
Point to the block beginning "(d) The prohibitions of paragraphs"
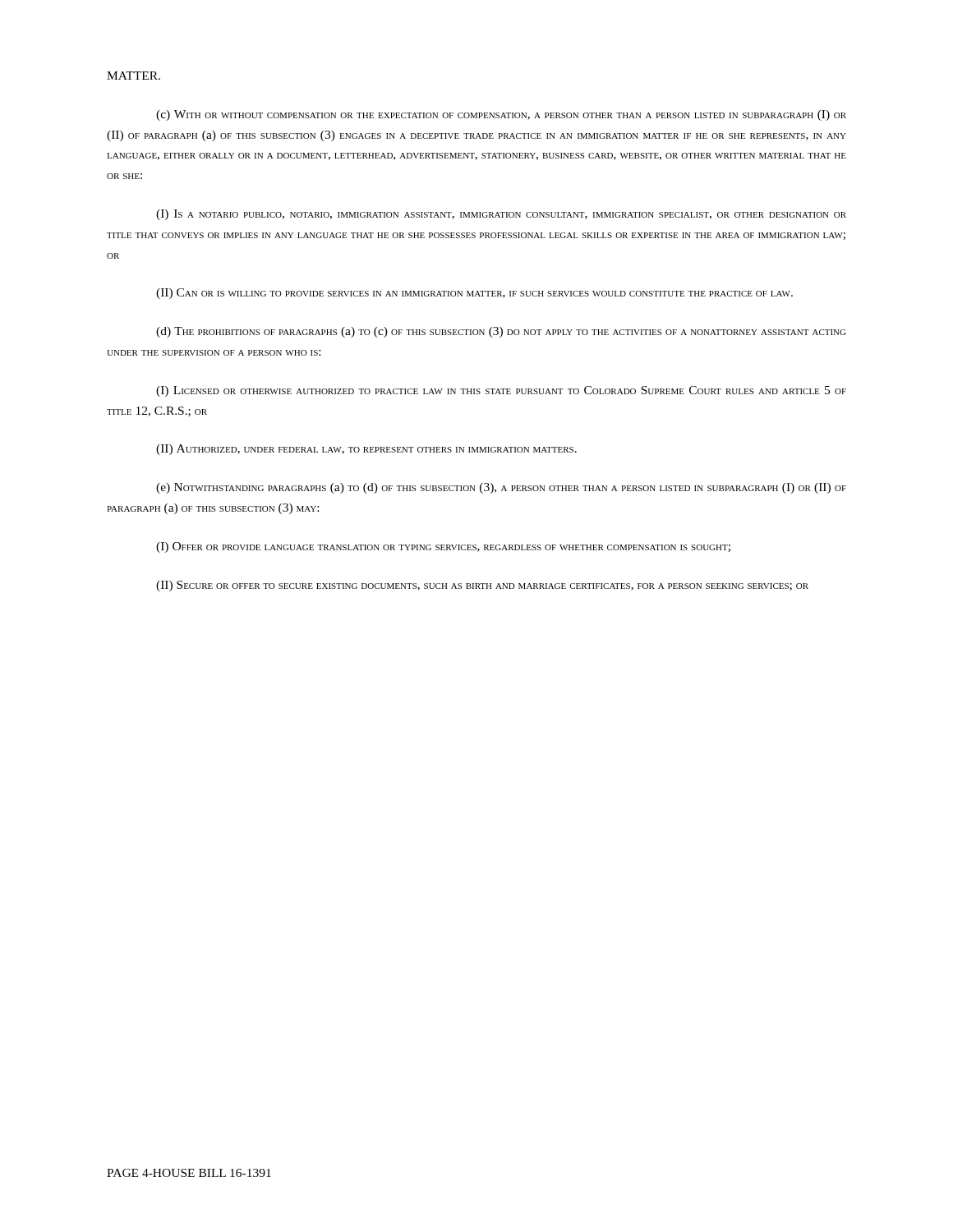click(x=476, y=341)
